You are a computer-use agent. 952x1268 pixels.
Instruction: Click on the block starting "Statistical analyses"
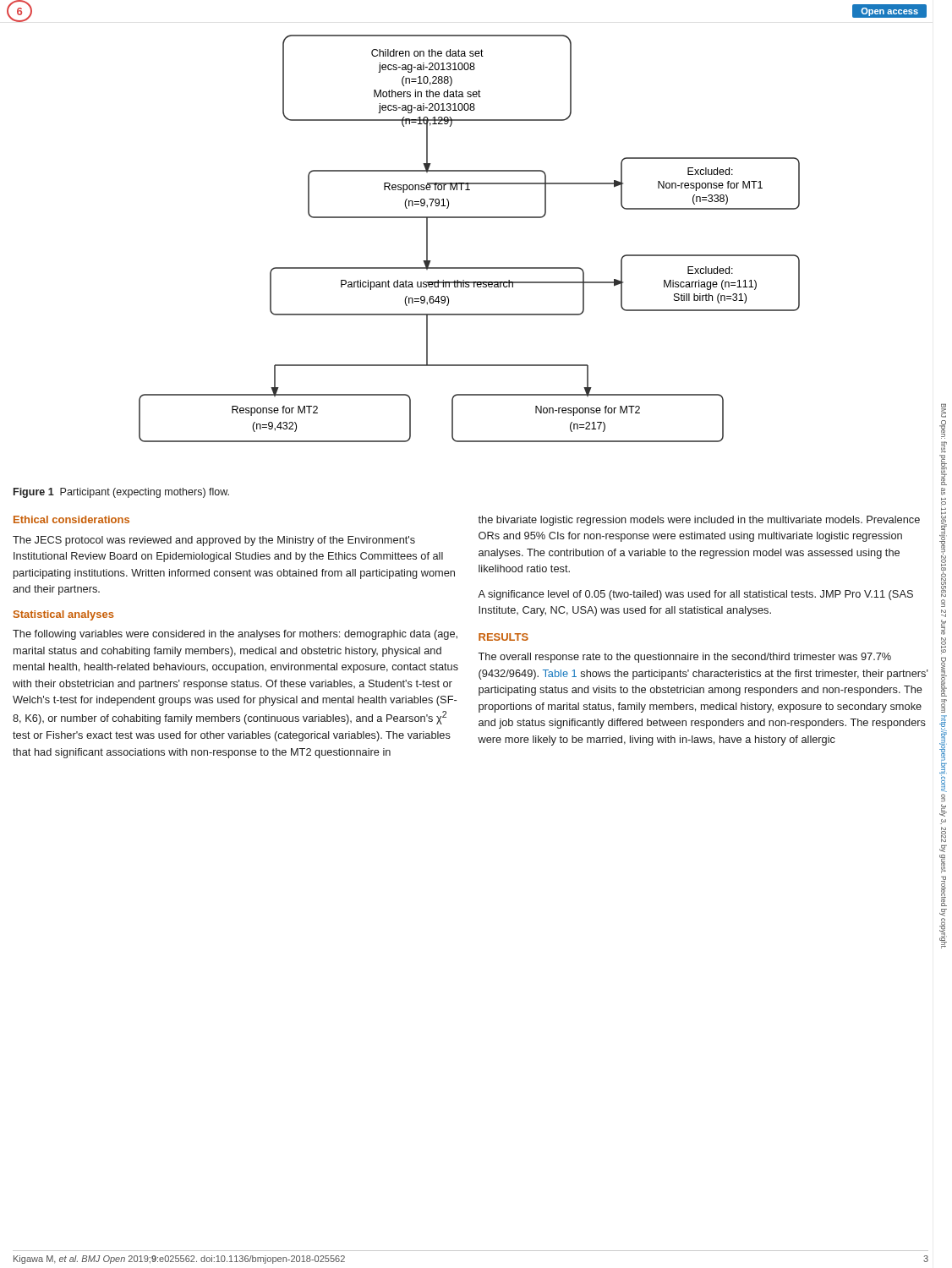coord(63,614)
